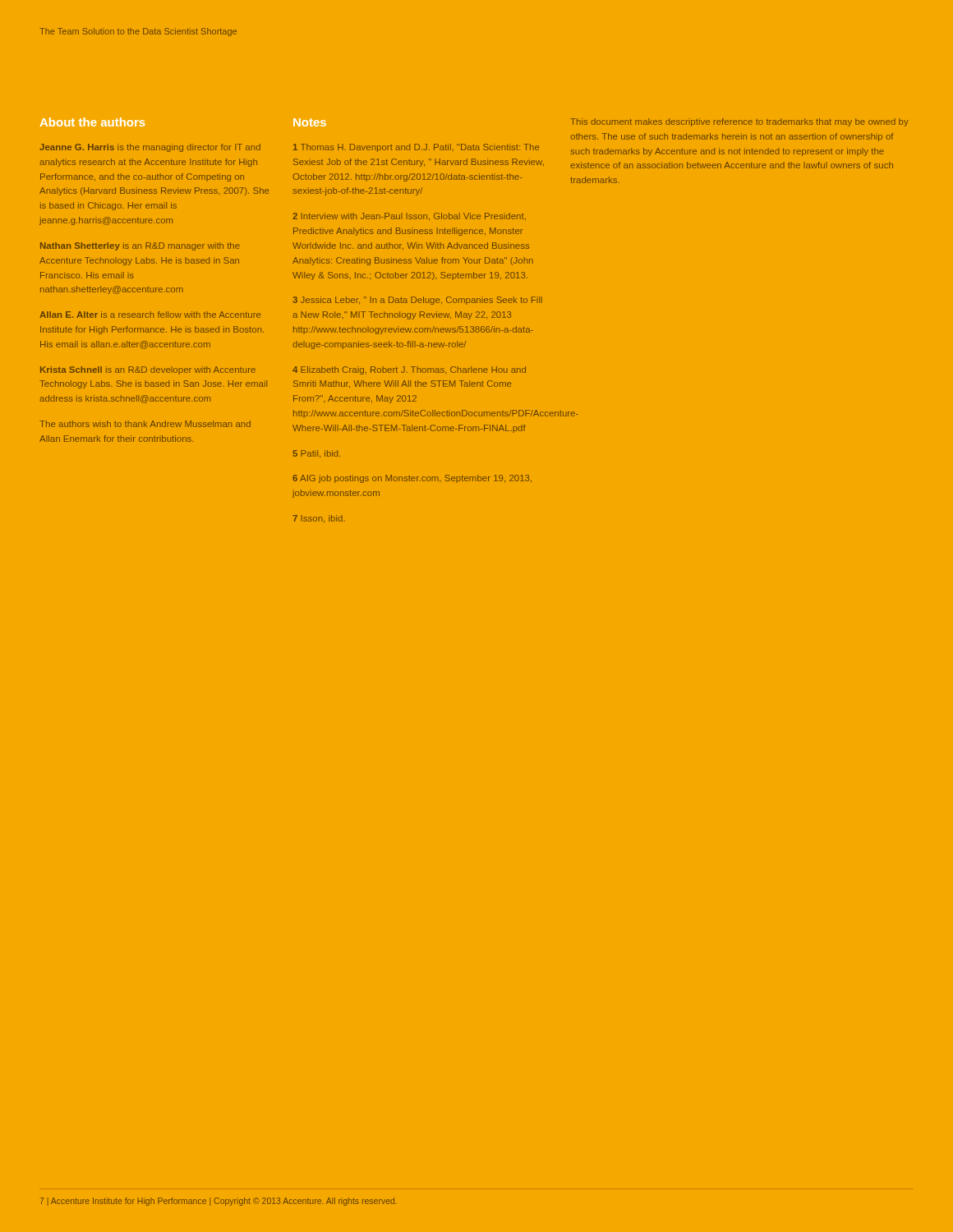
Task: Click the passage that begins "Allan E. Alter is"
Action: pos(152,329)
